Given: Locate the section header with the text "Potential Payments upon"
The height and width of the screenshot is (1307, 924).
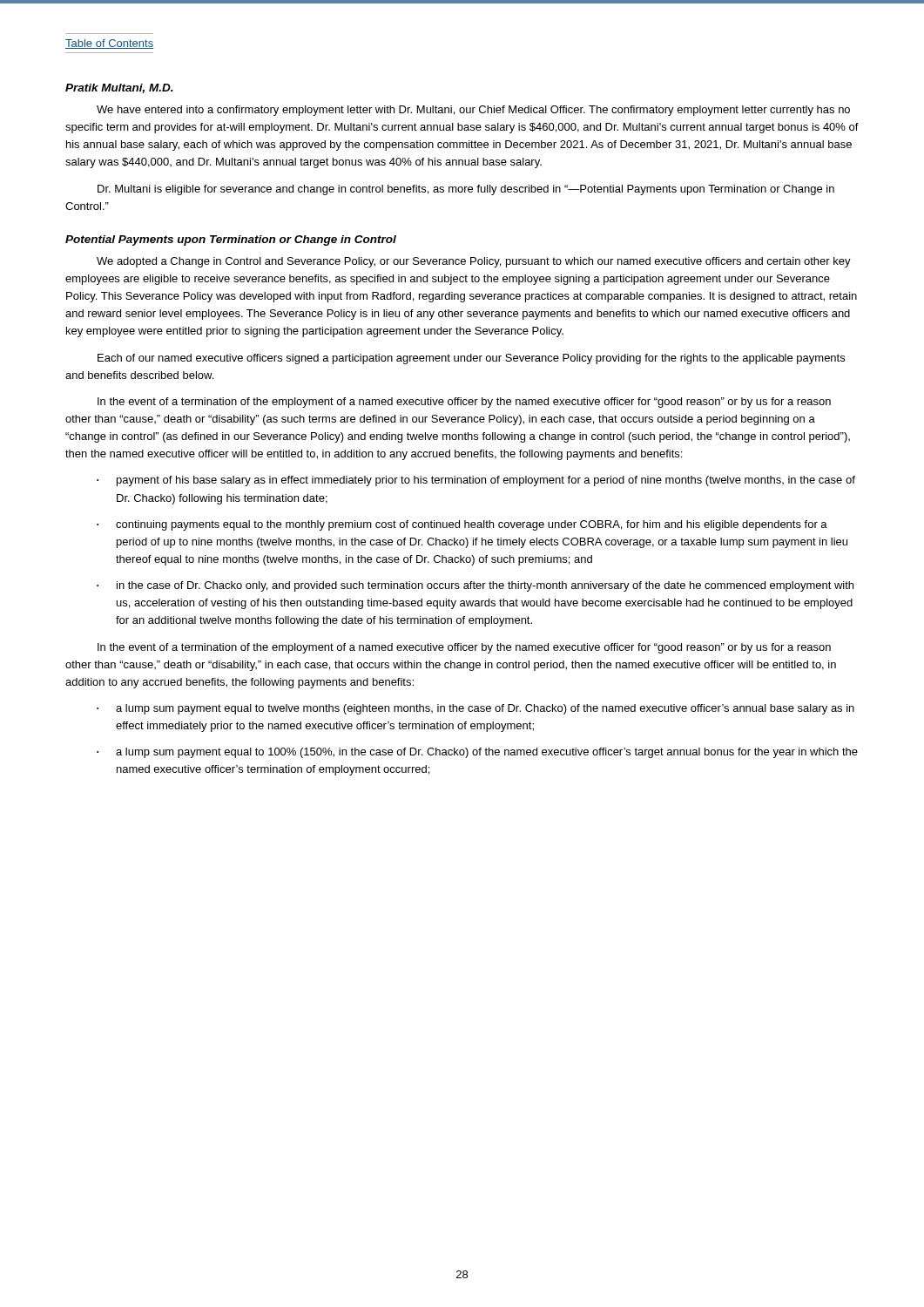Looking at the screenshot, I should (x=231, y=239).
